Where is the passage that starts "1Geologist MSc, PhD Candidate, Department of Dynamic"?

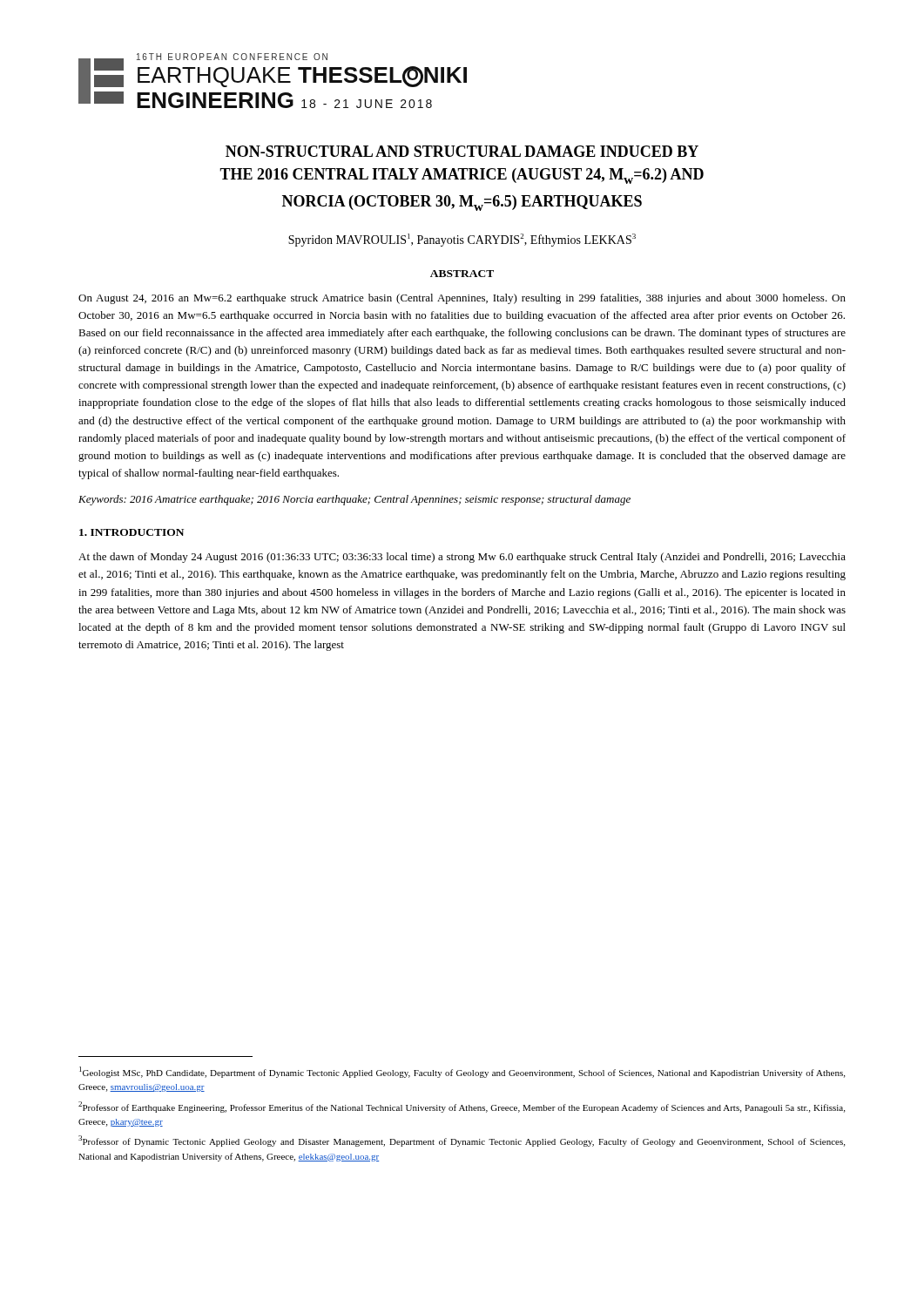pos(462,1078)
